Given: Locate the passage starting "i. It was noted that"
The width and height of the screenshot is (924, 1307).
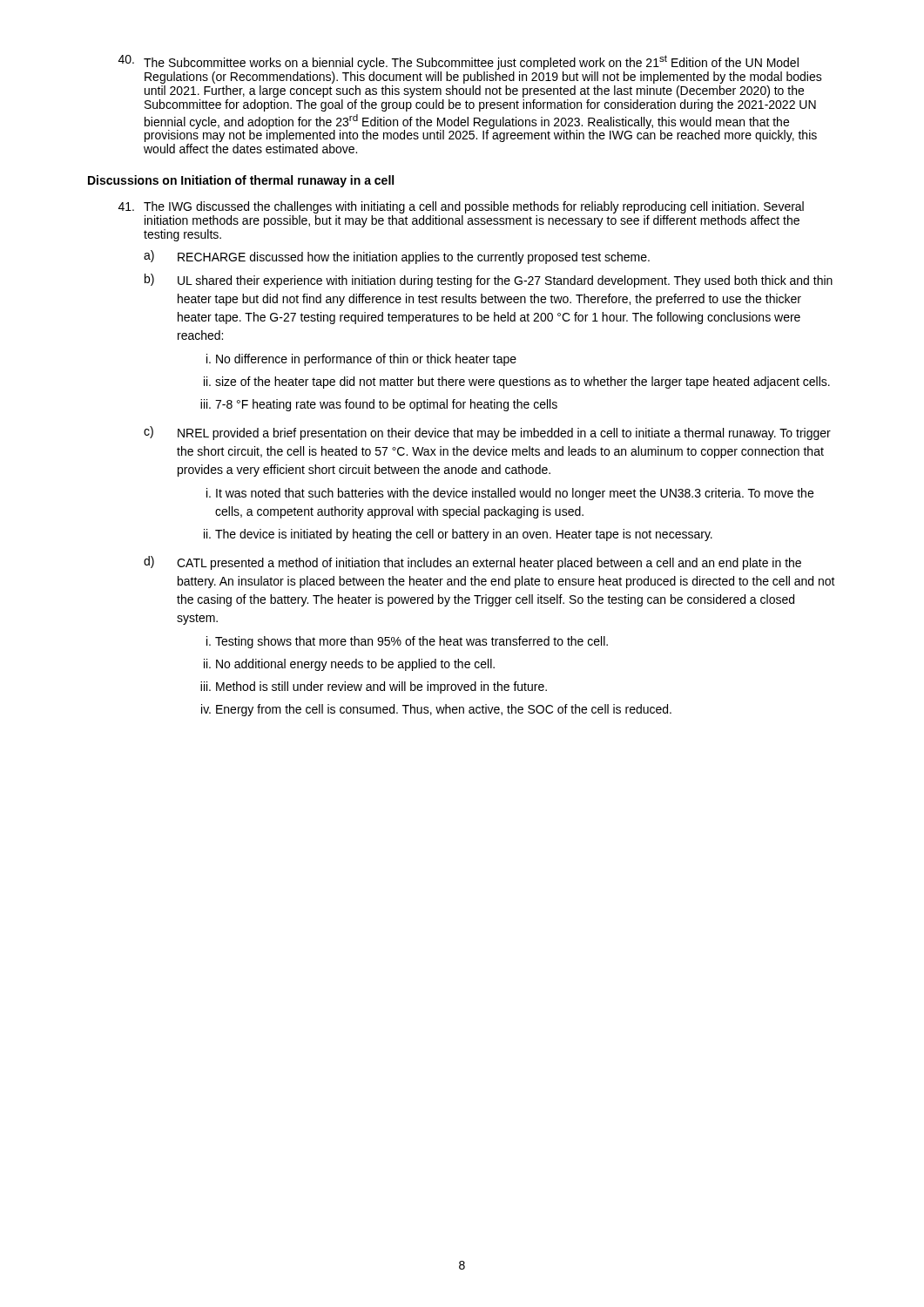Looking at the screenshot, I should (x=507, y=503).
